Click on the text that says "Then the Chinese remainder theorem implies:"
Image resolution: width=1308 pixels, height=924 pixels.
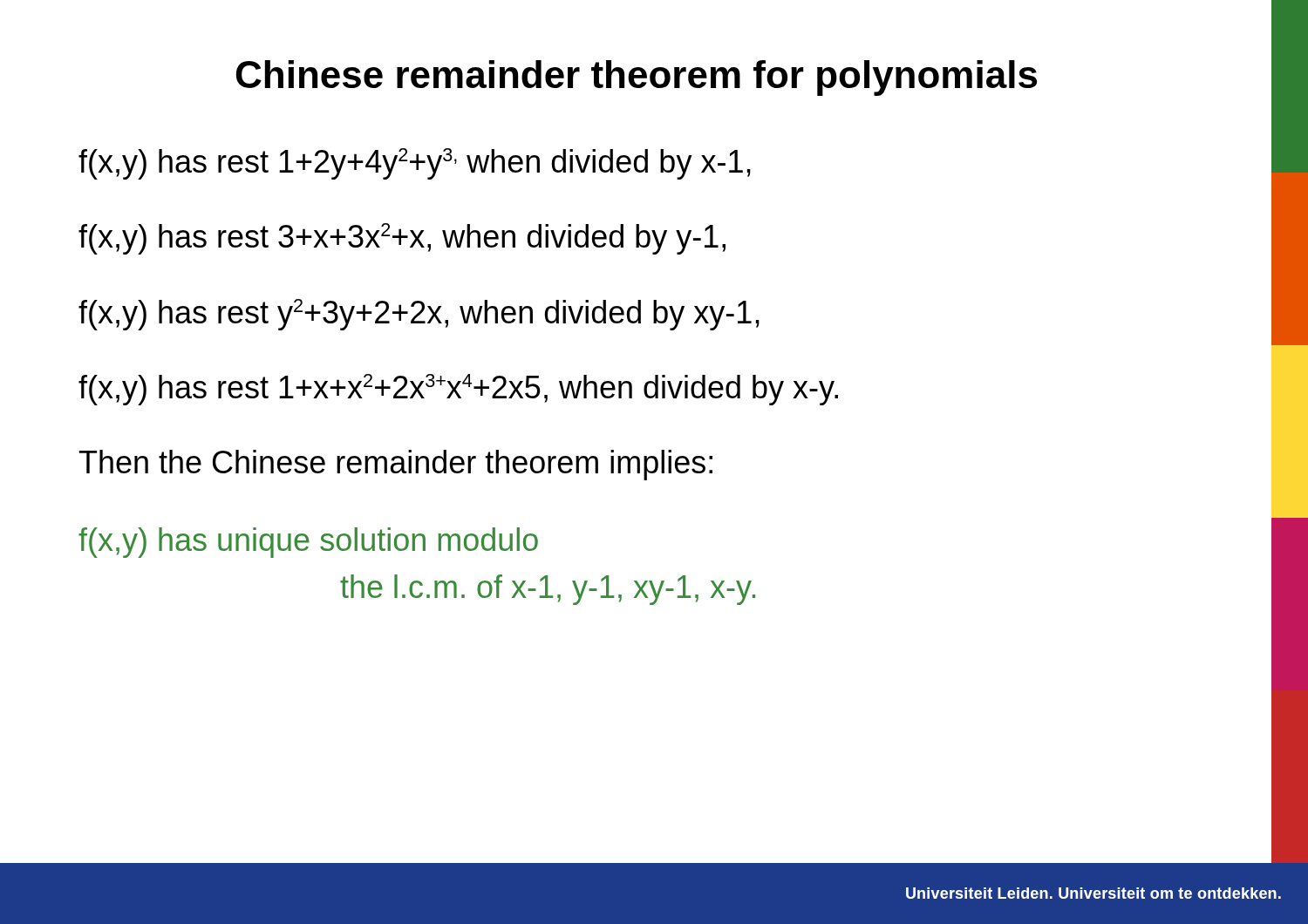coord(397,463)
